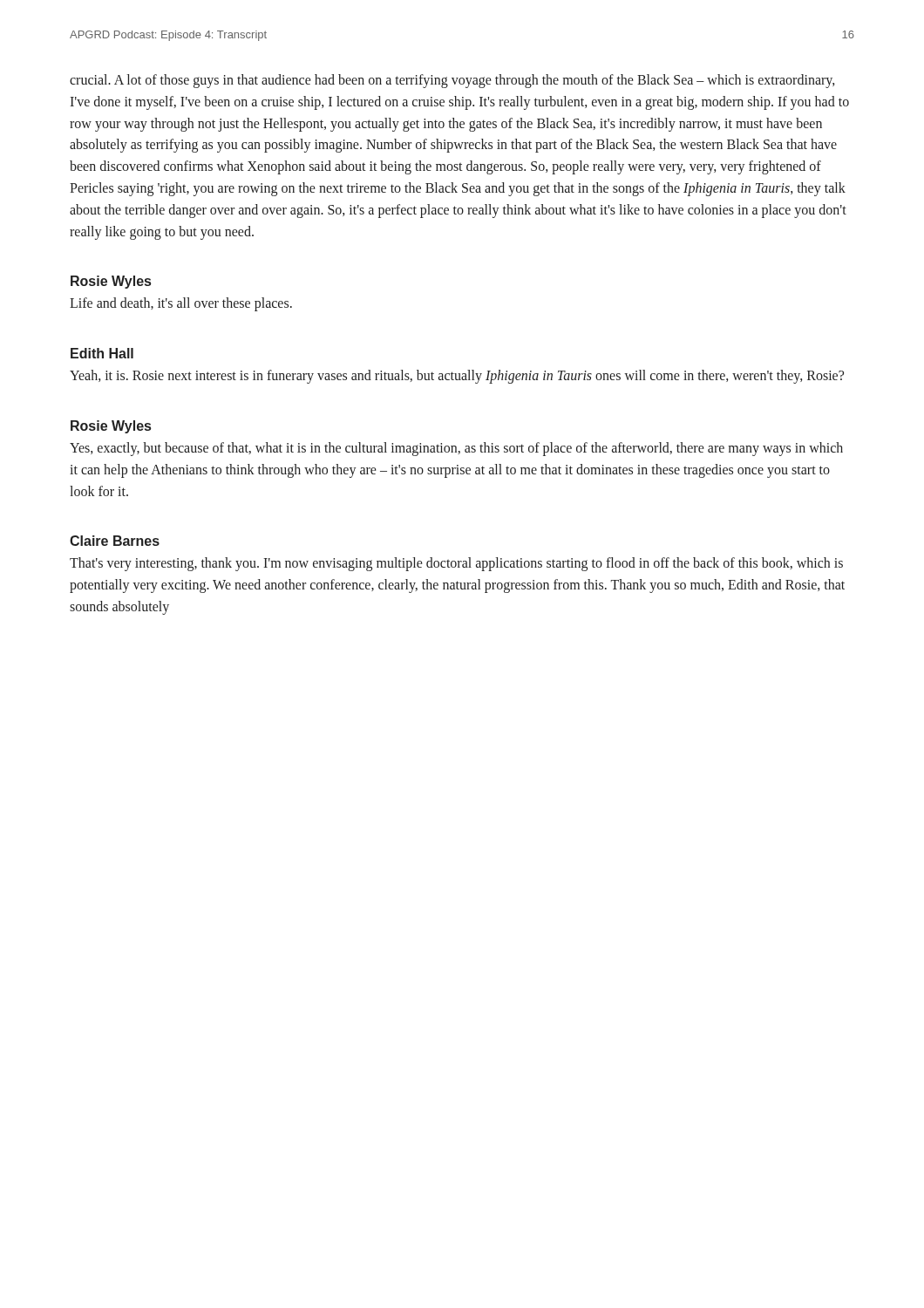Locate the text that reads "Life and death, it's all over these places."

tap(181, 303)
